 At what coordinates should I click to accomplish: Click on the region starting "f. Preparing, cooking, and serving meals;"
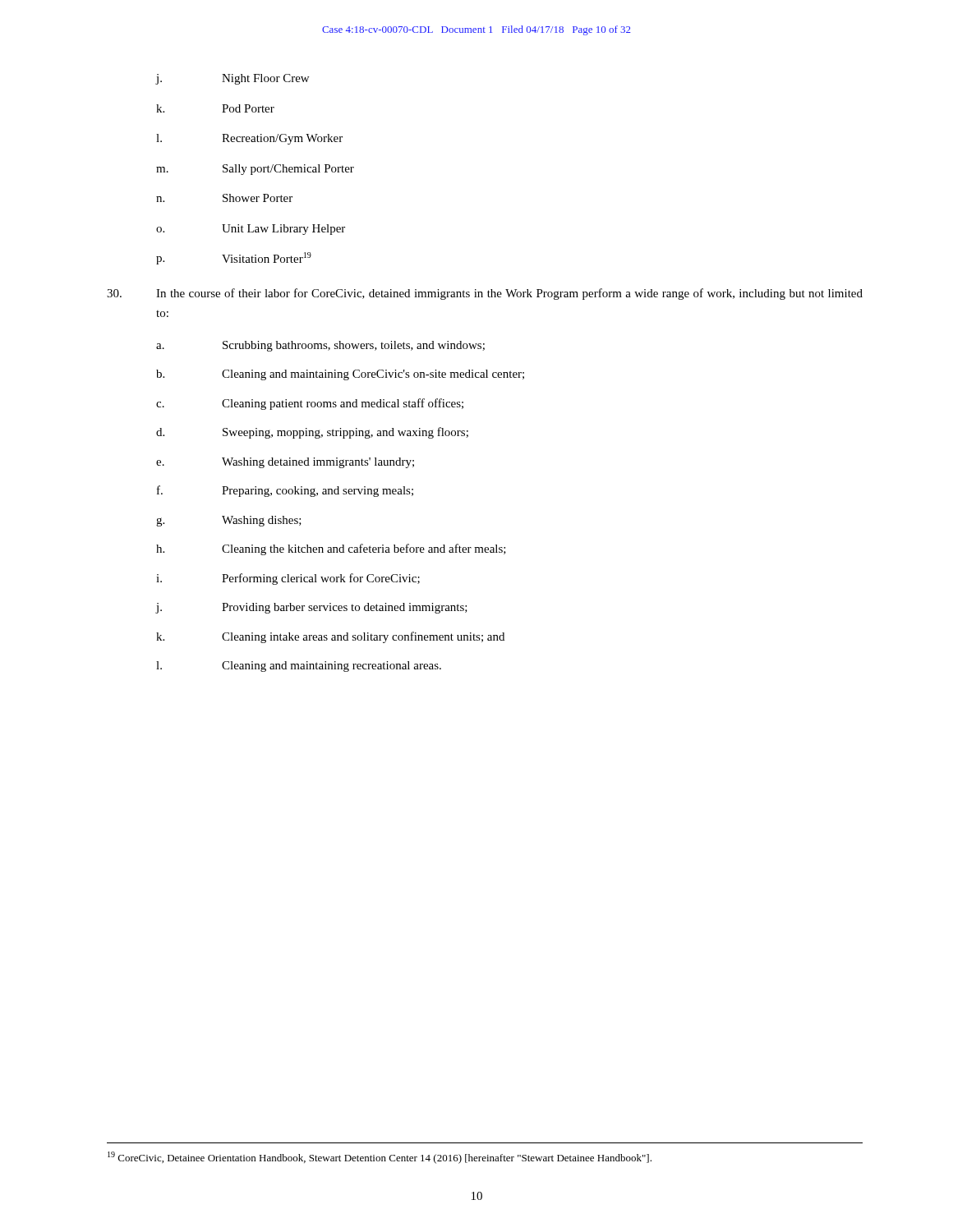coord(285,491)
